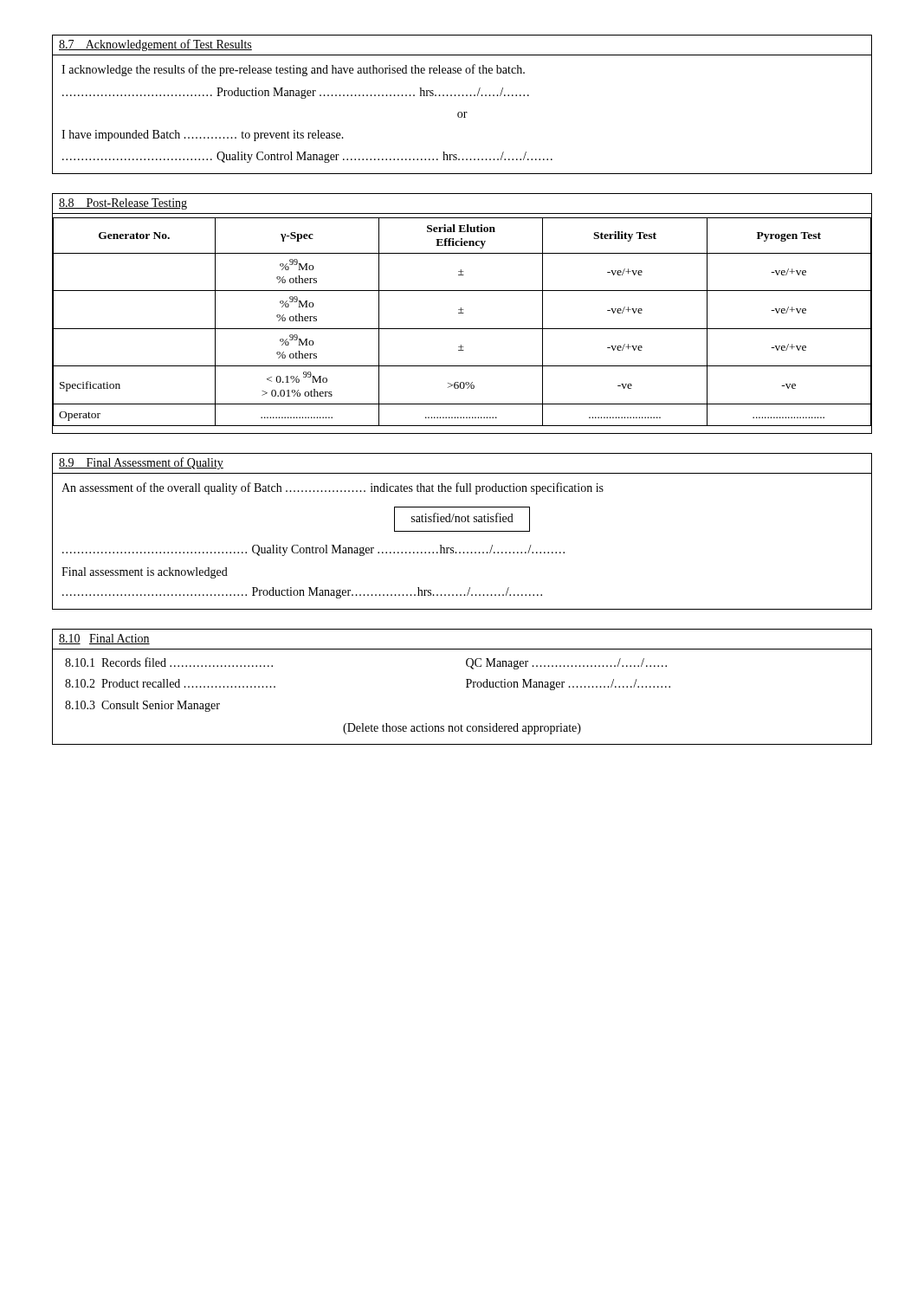Select the section header

(x=462, y=104)
